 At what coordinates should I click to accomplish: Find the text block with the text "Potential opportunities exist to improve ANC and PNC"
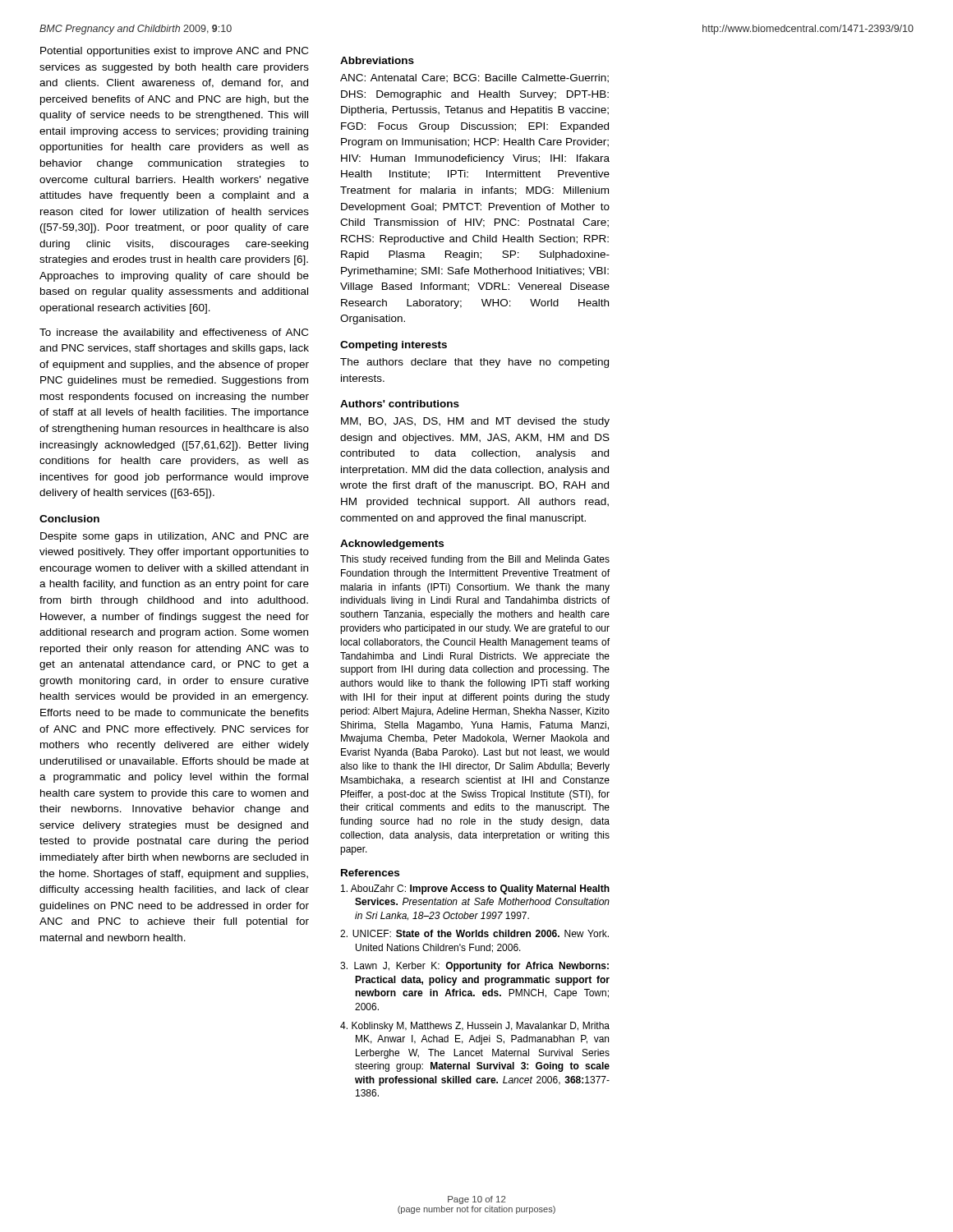(x=174, y=179)
